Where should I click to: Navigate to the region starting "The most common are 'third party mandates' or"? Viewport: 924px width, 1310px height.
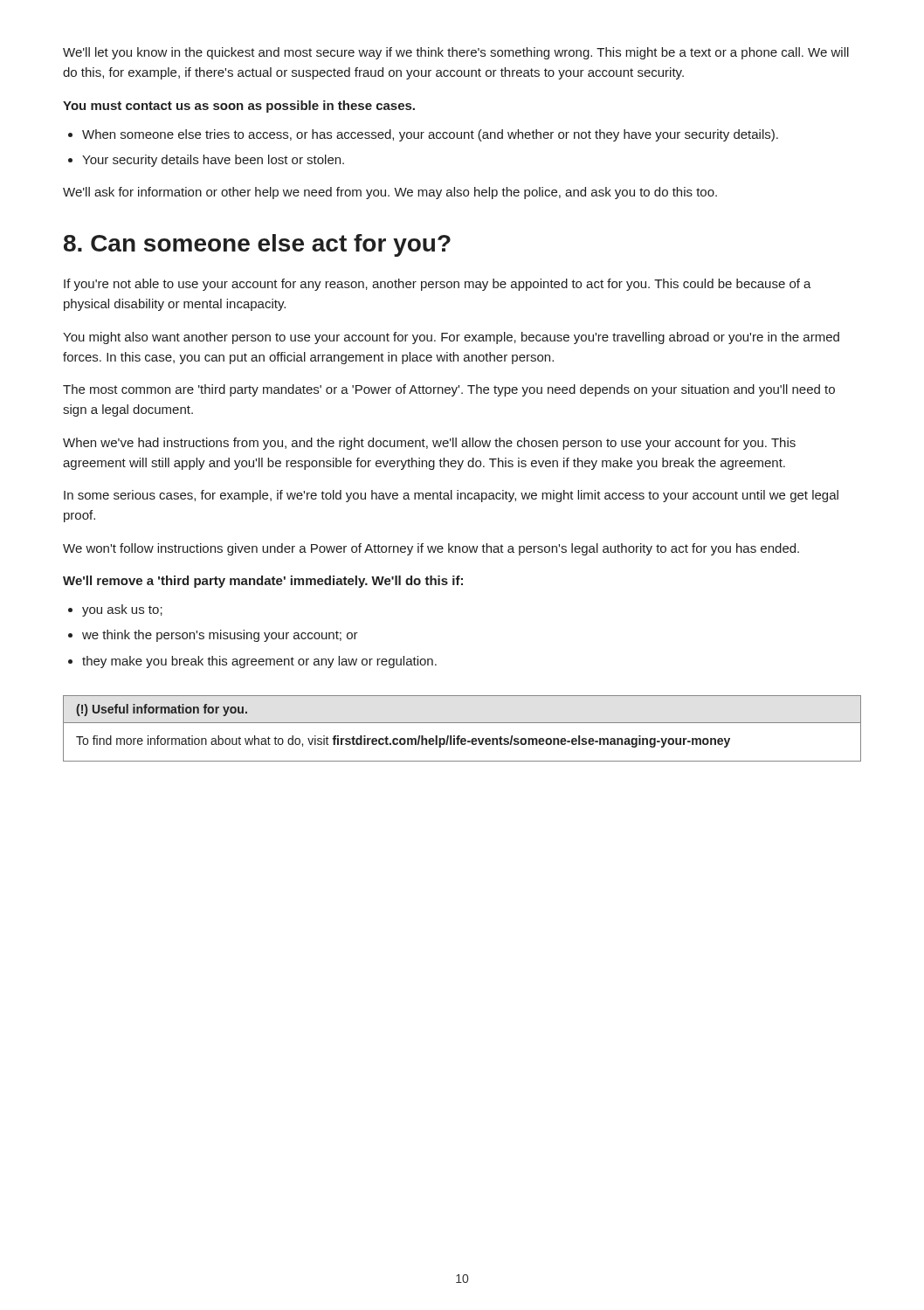[462, 399]
